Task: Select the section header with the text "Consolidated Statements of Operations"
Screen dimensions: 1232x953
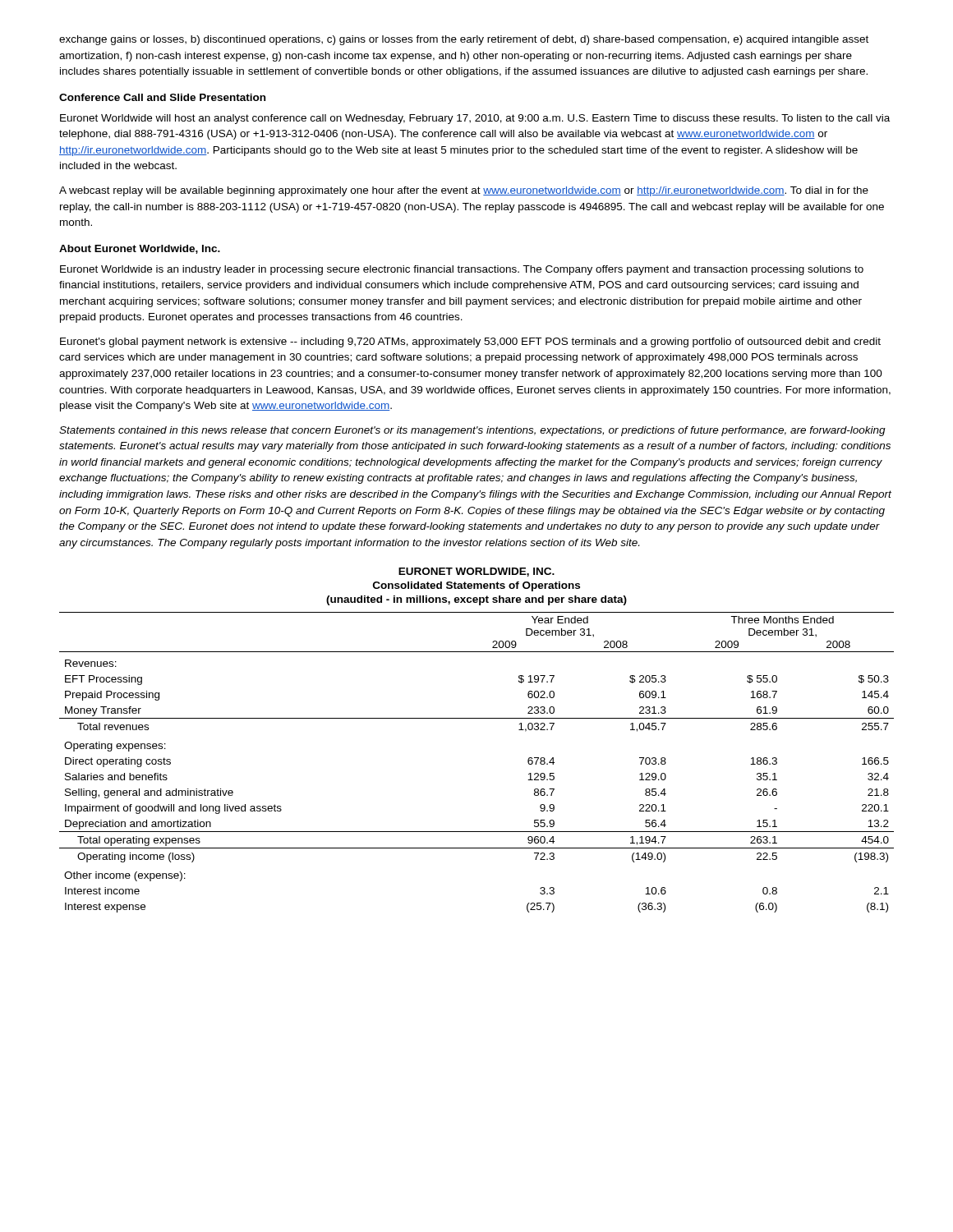Action: click(x=476, y=585)
